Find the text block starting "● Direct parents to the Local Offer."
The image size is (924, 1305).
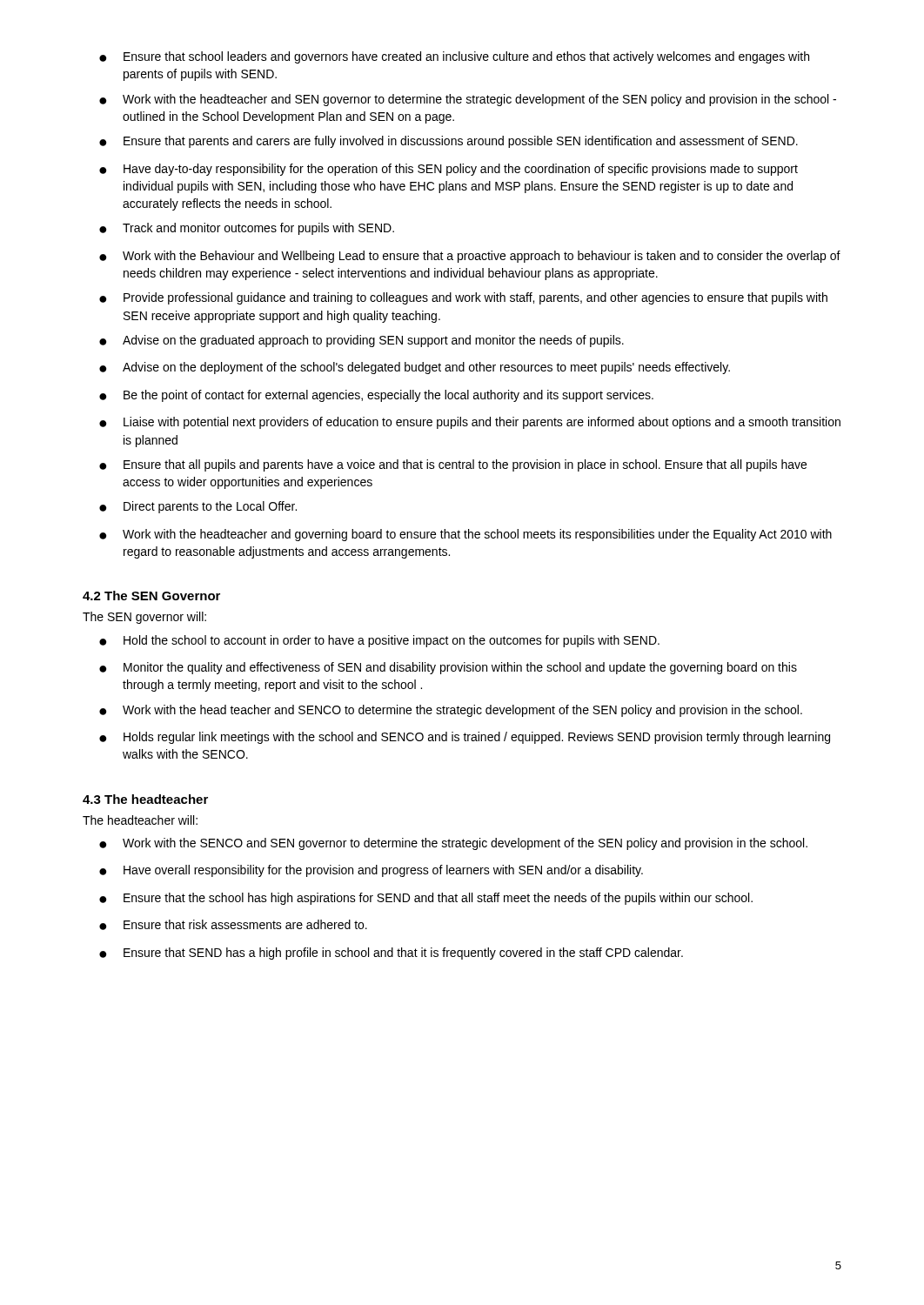(x=198, y=507)
